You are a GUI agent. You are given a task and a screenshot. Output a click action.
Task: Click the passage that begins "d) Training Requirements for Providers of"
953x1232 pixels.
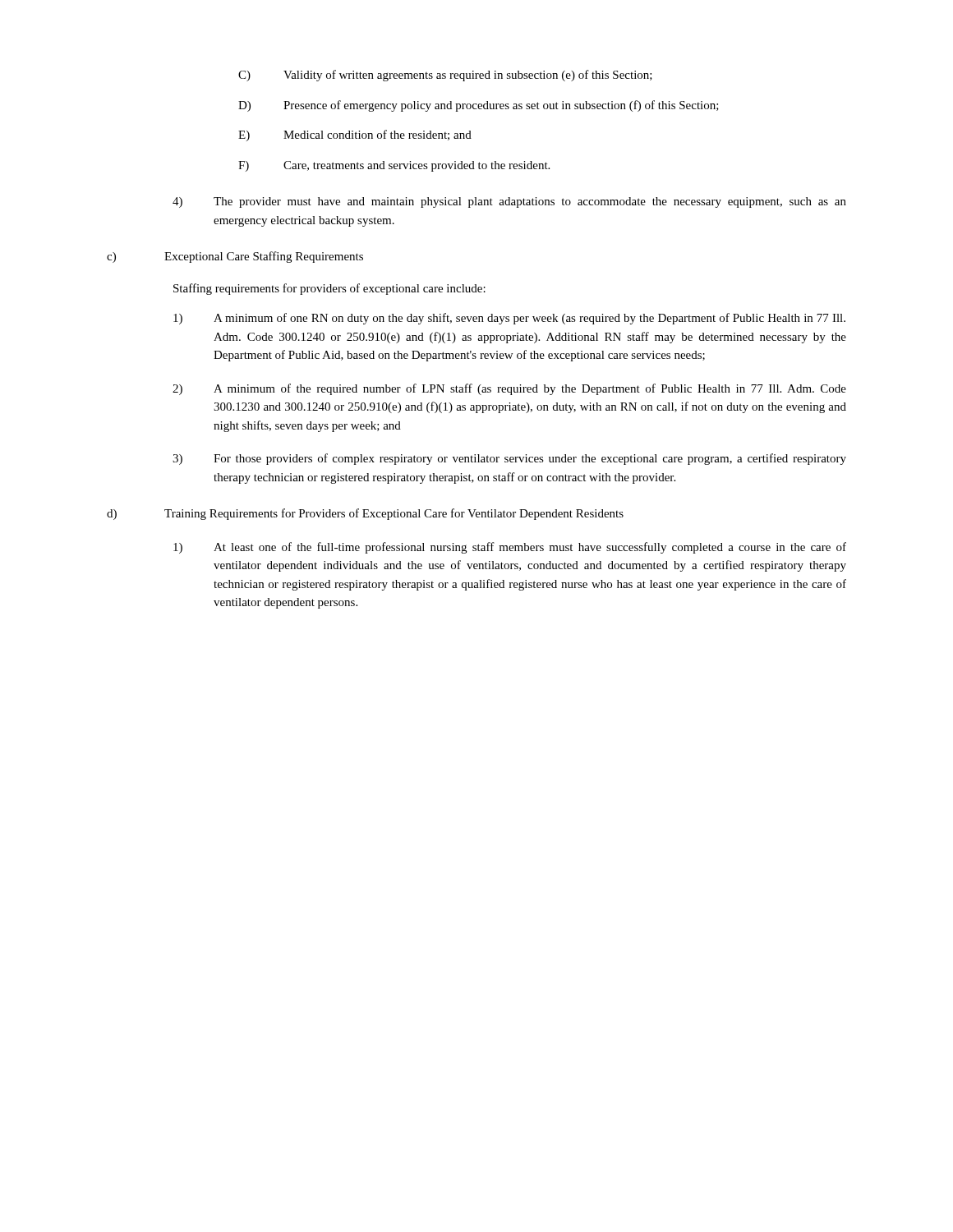pos(476,513)
